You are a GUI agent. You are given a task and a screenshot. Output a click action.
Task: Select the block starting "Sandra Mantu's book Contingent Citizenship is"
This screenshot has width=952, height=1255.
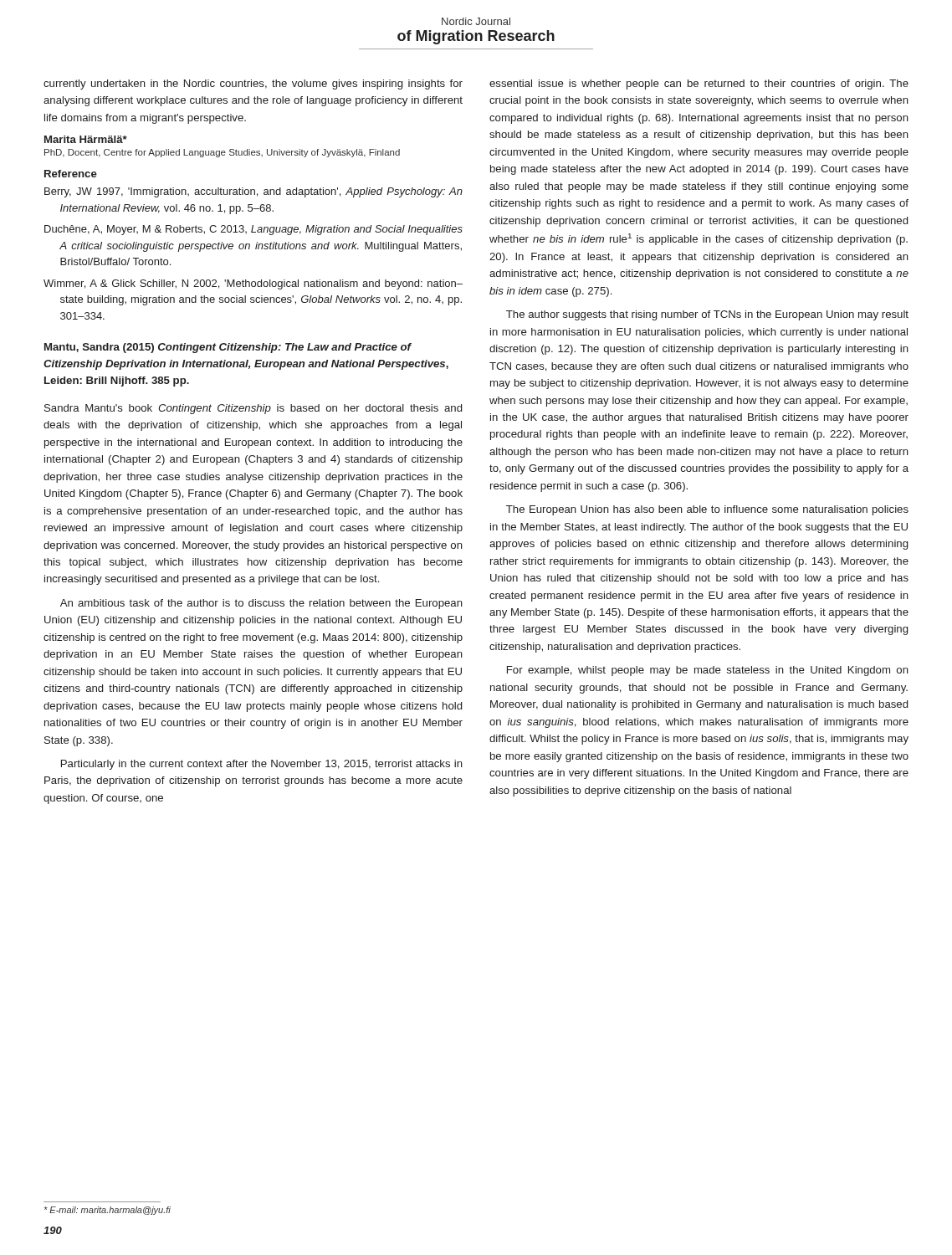click(x=253, y=494)
